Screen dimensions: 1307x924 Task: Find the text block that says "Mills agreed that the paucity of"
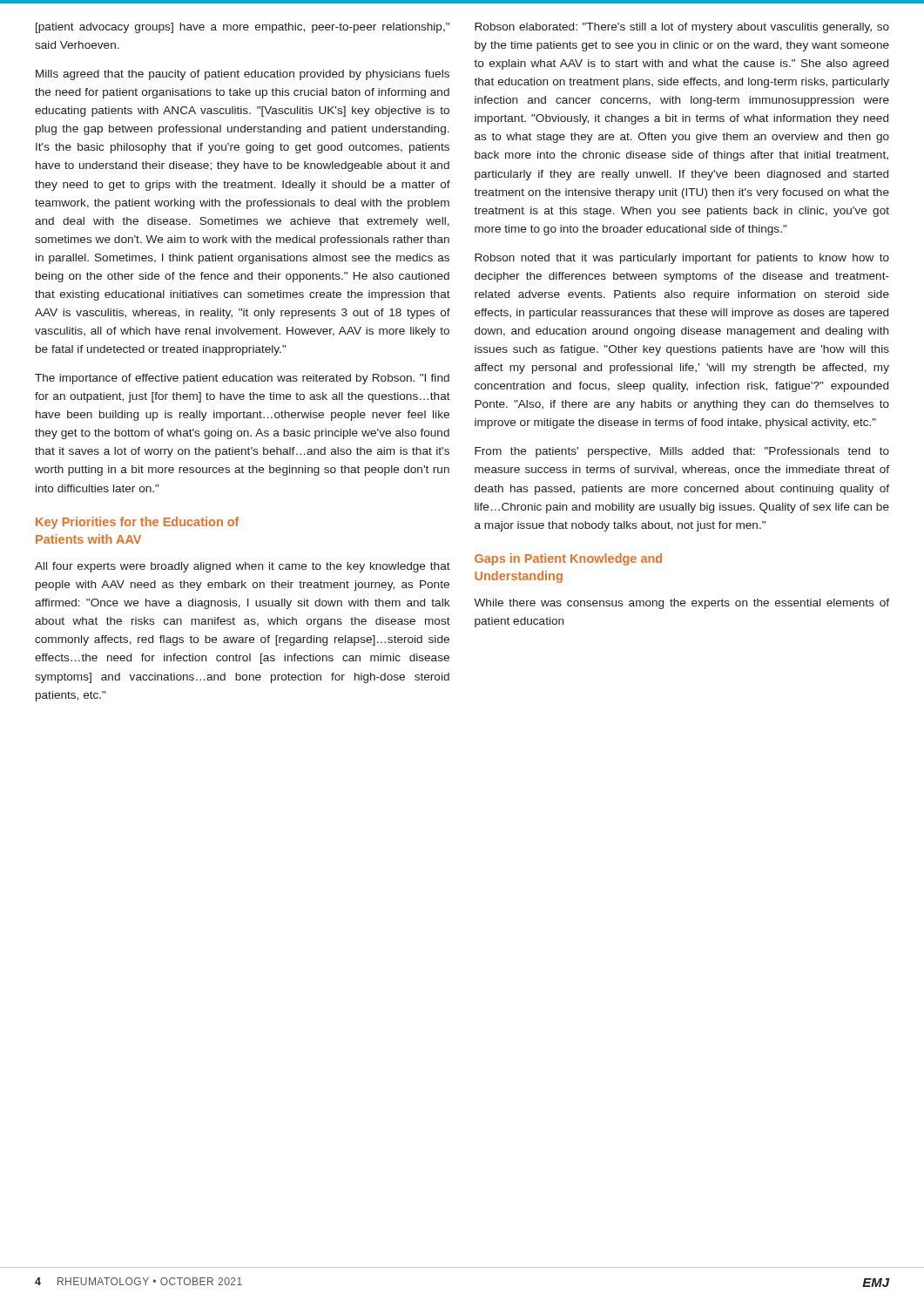[242, 211]
